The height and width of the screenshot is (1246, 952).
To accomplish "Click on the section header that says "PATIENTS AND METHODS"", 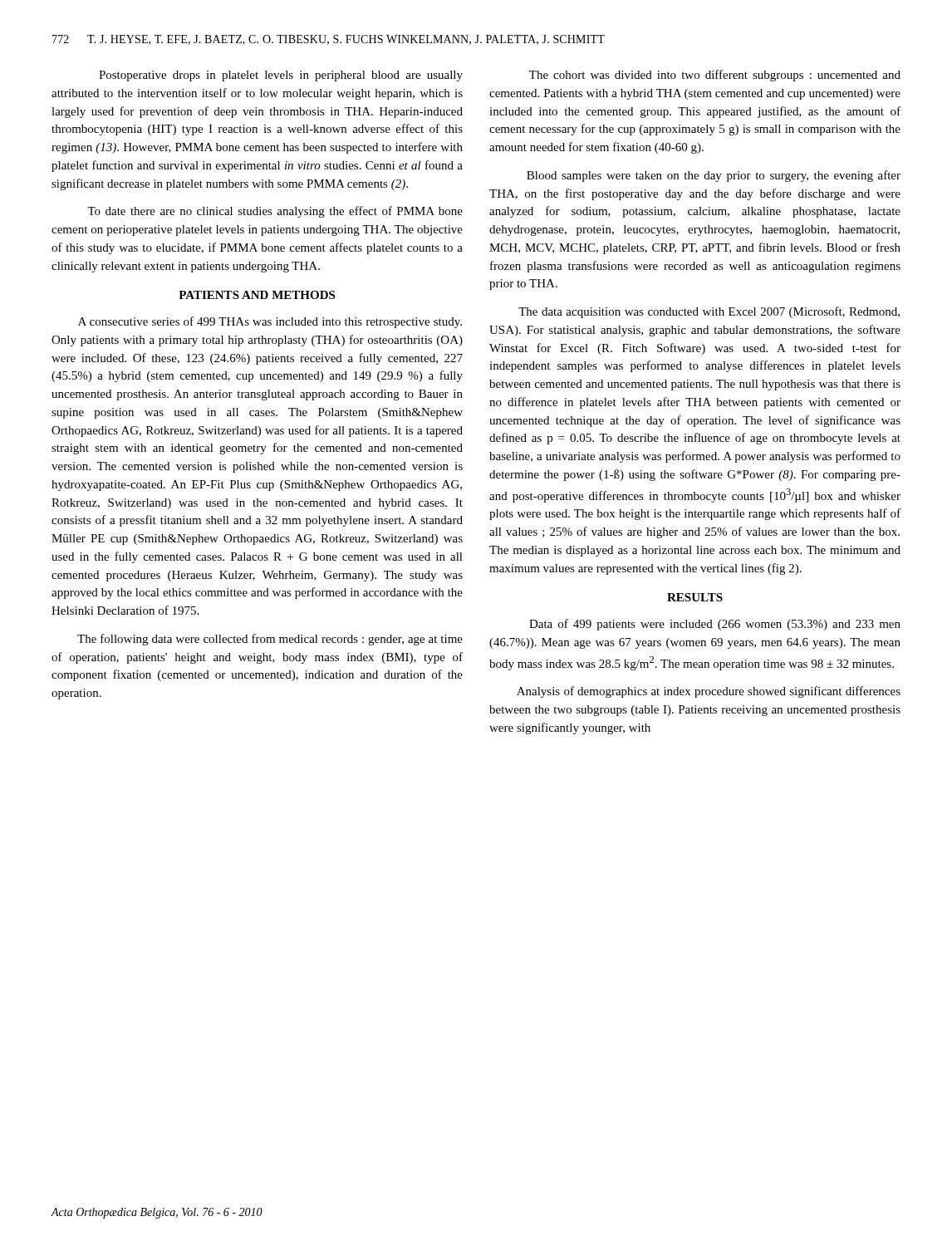I will tap(257, 295).
